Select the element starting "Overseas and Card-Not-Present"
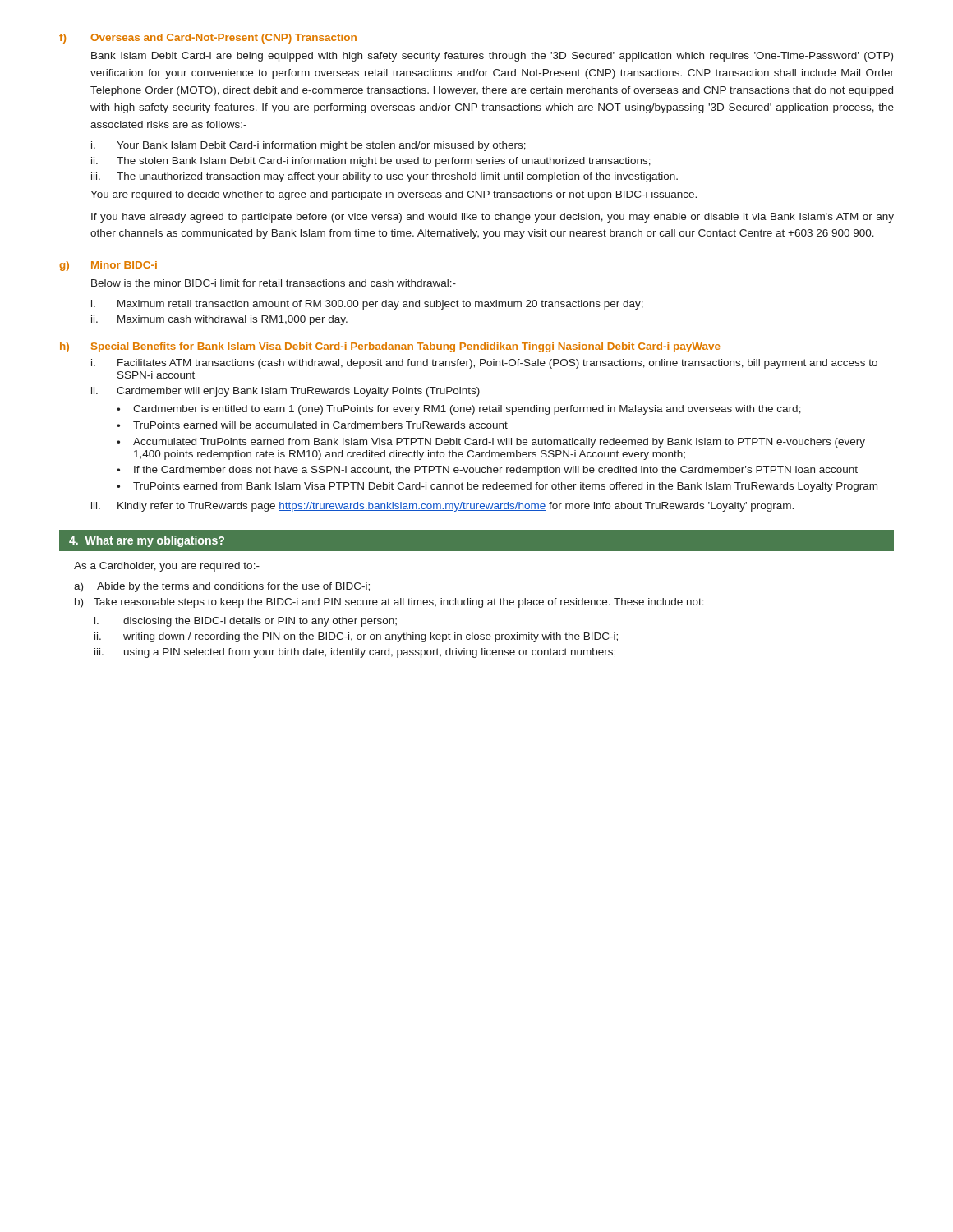 pyautogui.click(x=224, y=37)
